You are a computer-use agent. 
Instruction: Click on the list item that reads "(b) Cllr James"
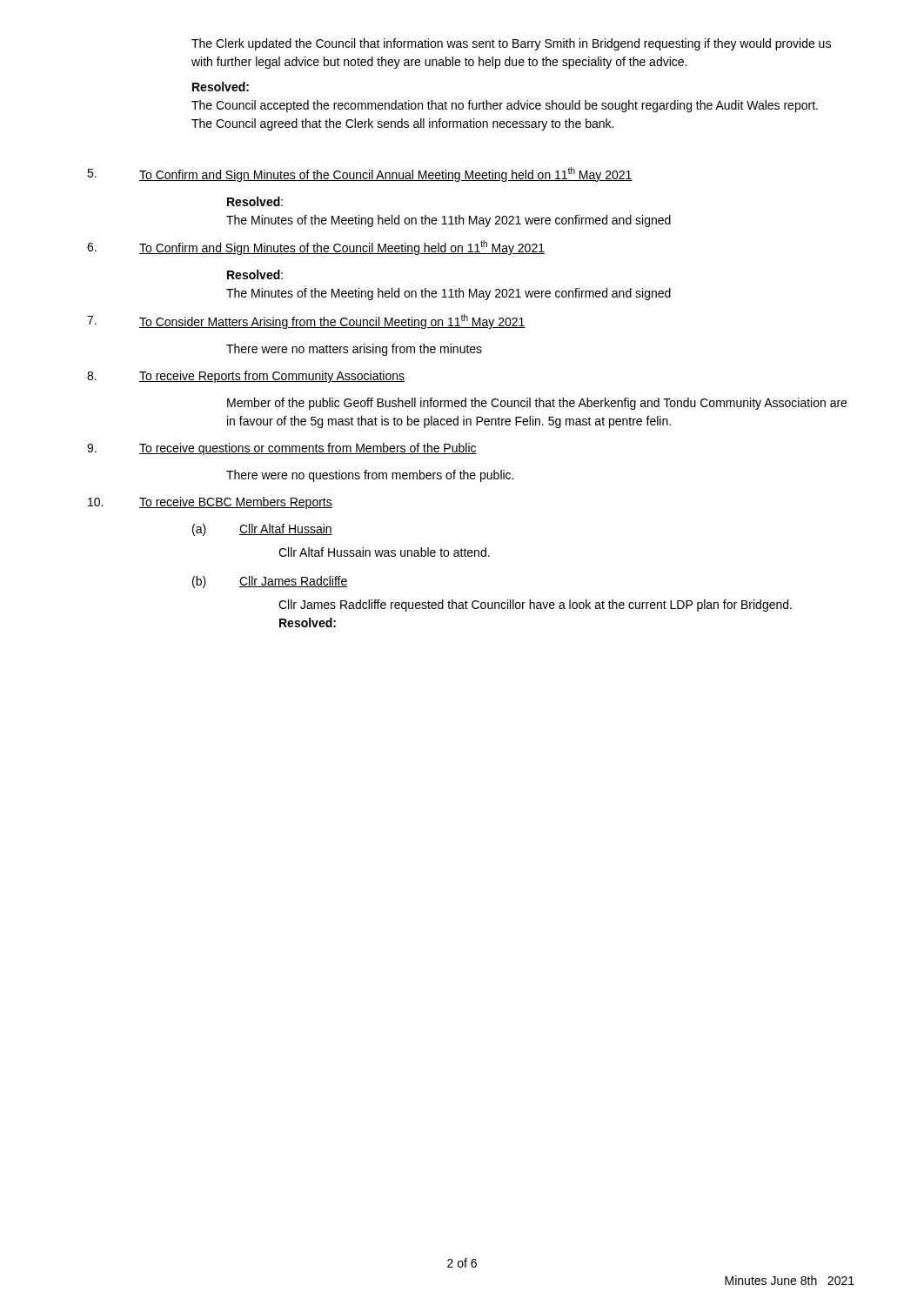tap(270, 582)
